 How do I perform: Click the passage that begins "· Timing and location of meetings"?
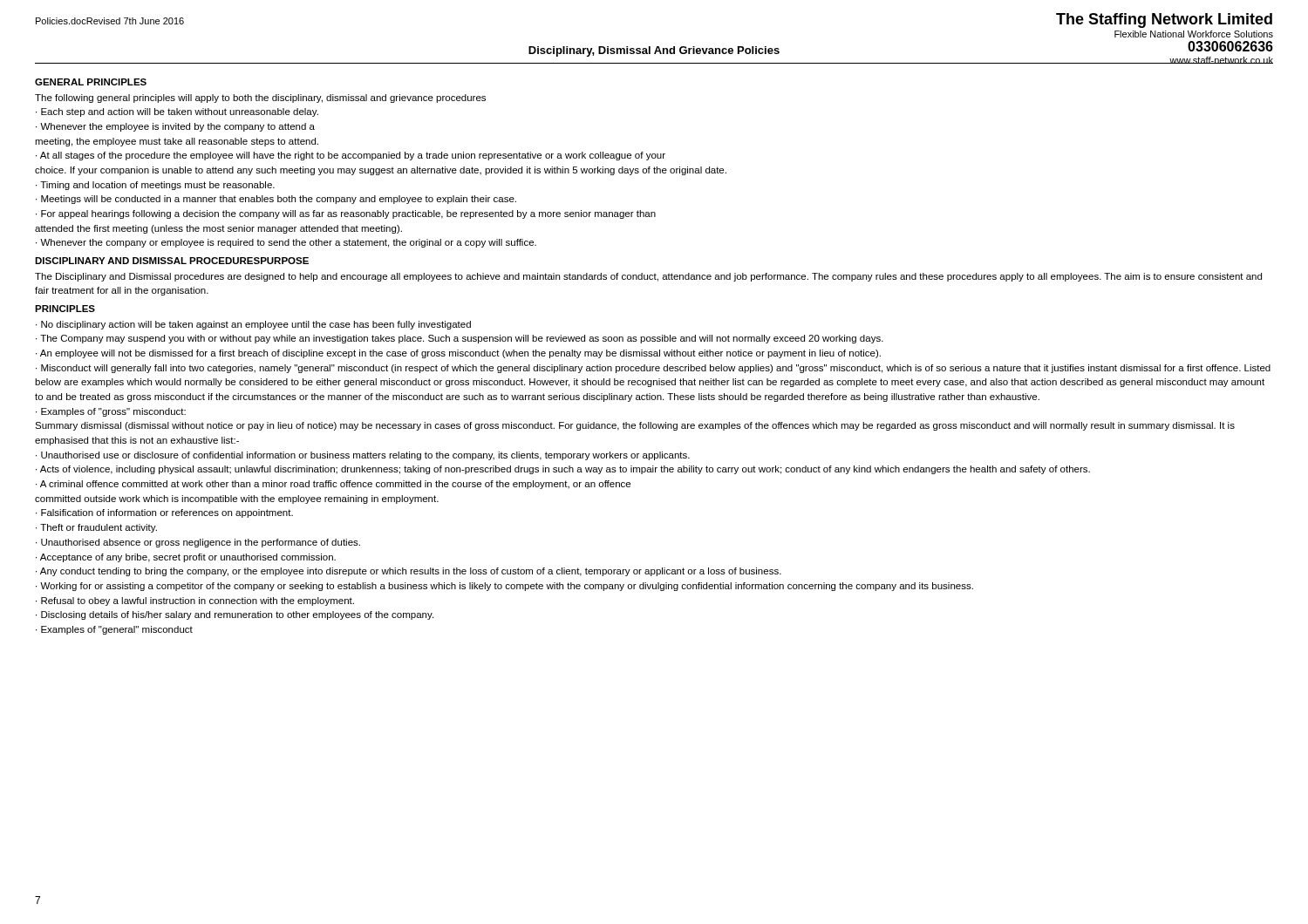click(x=155, y=185)
